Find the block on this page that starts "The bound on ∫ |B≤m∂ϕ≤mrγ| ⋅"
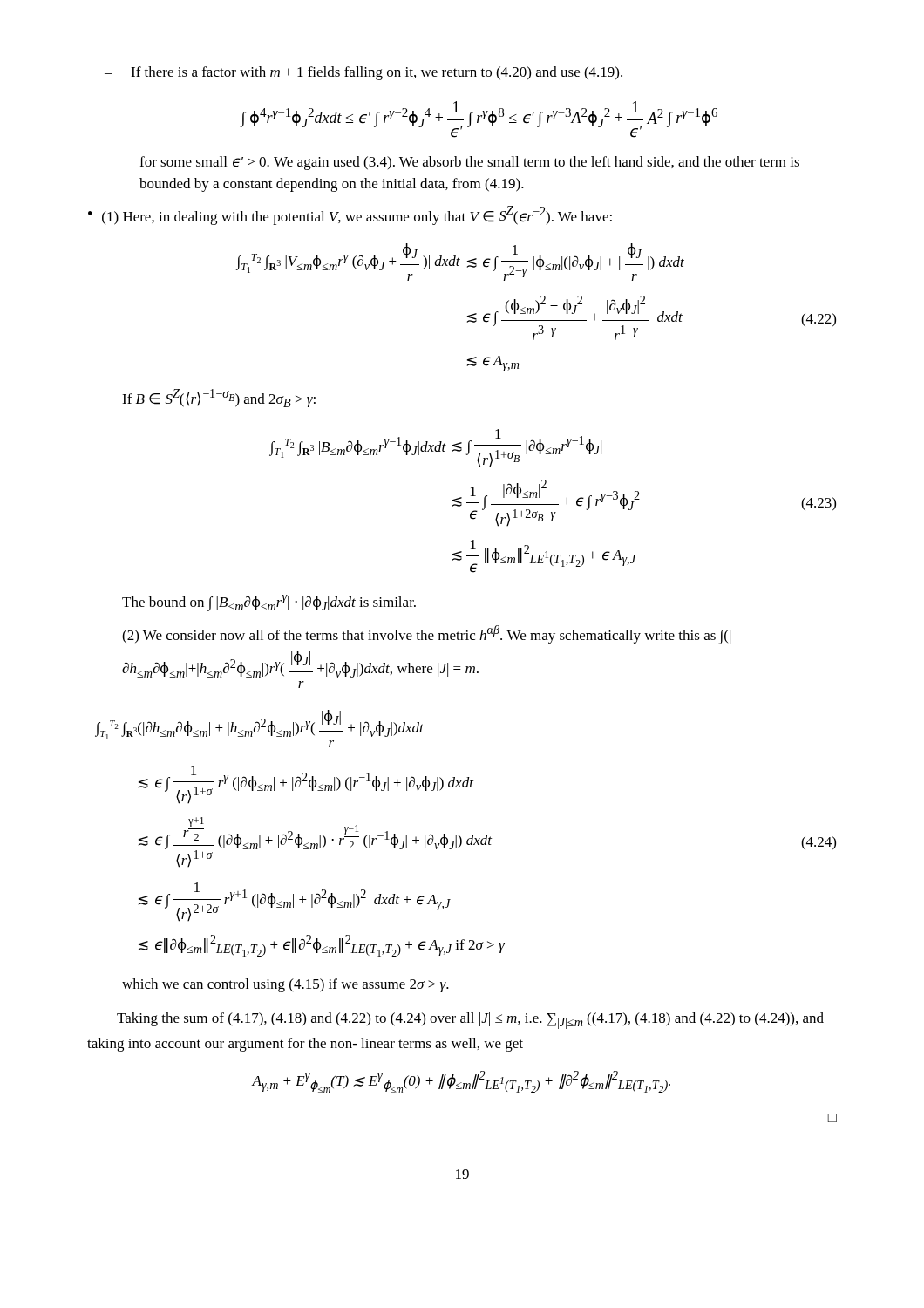 click(269, 601)
